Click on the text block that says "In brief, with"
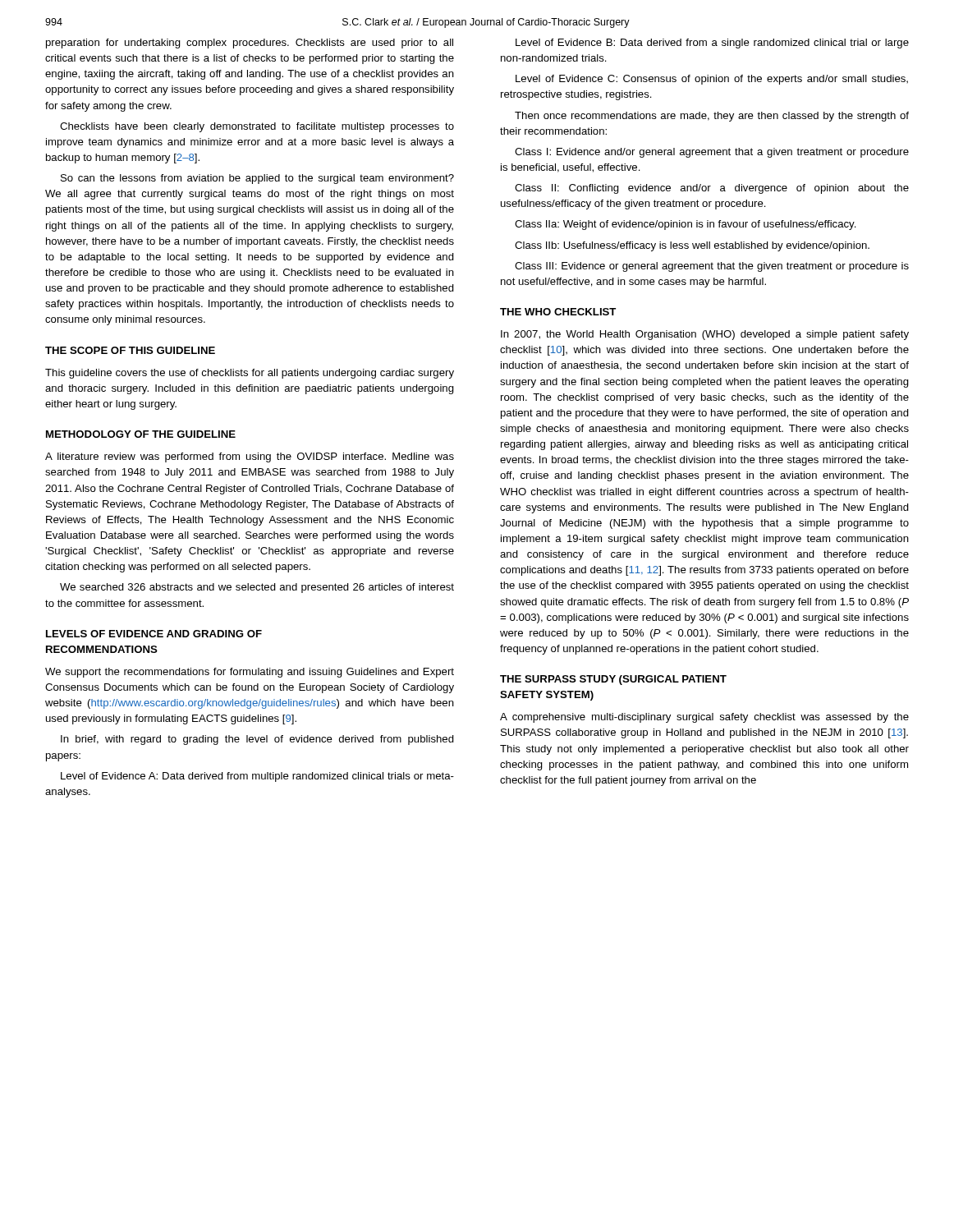Screen dimensions: 1232x954 [x=250, y=747]
